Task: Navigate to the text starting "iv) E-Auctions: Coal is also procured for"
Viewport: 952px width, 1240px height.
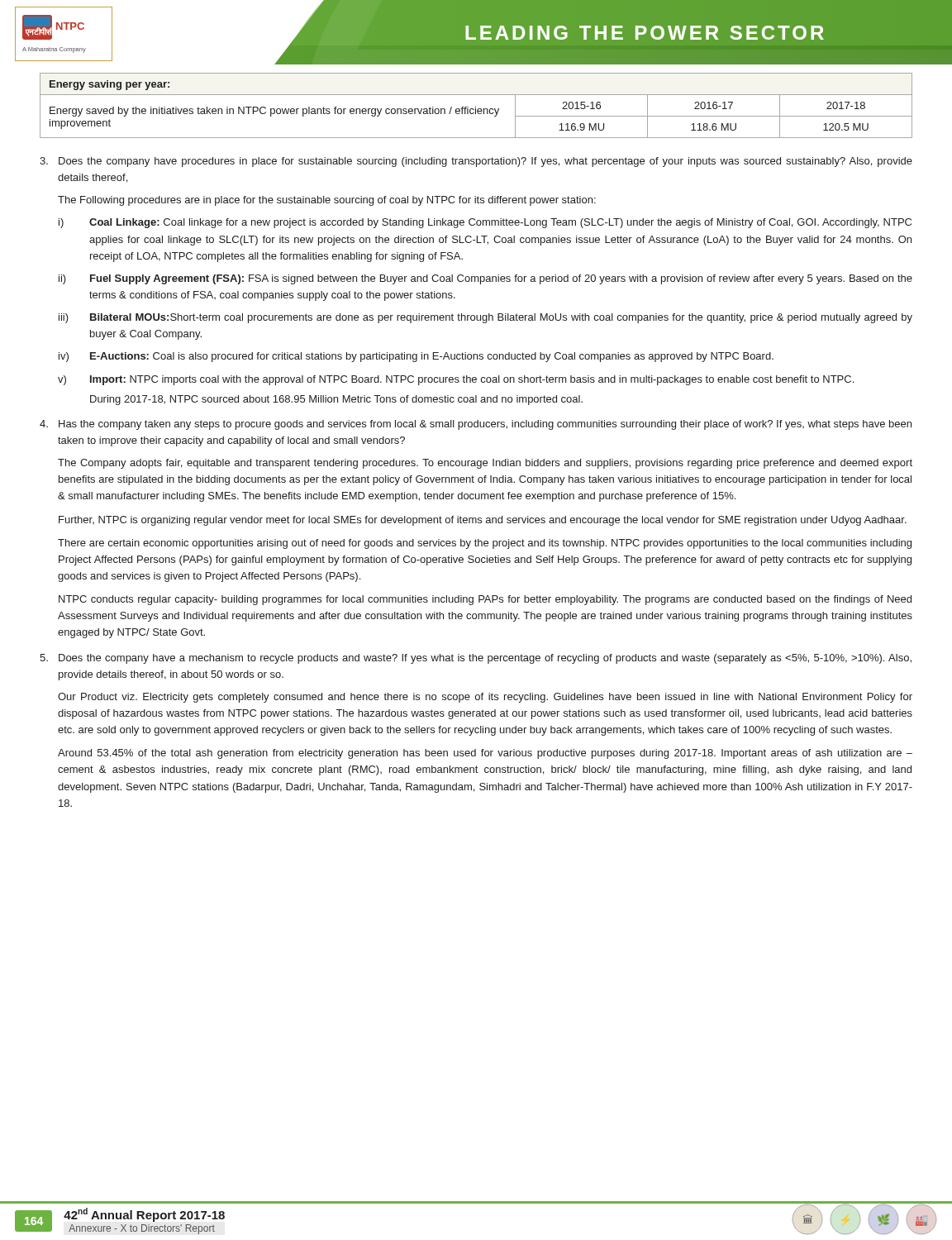Action: (485, 357)
